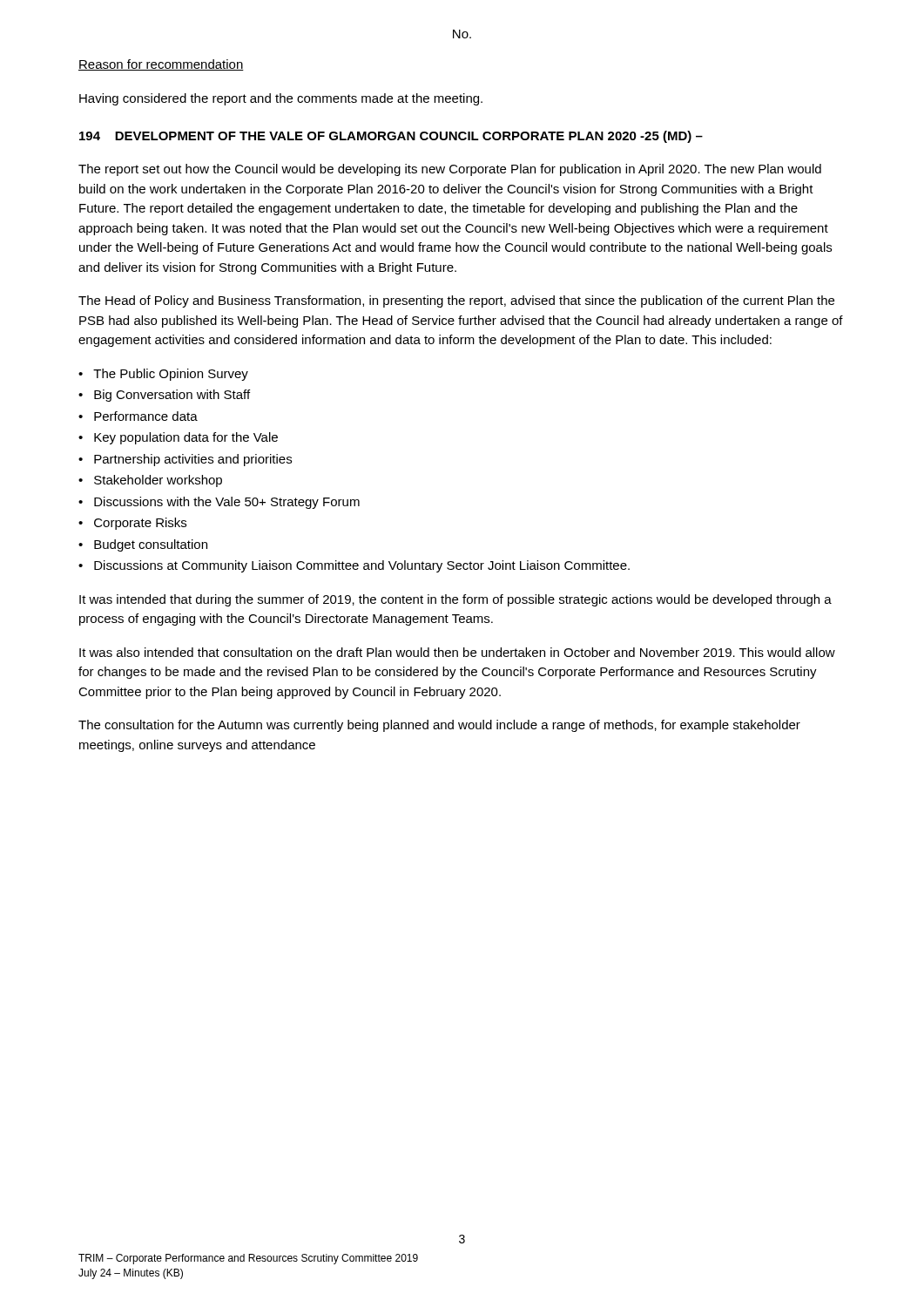924x1307 pixels.
Task: Point to the block starting "•Discussions at Community Liaison Committee"
Action: pyautogui.click(x=355, y=566)
